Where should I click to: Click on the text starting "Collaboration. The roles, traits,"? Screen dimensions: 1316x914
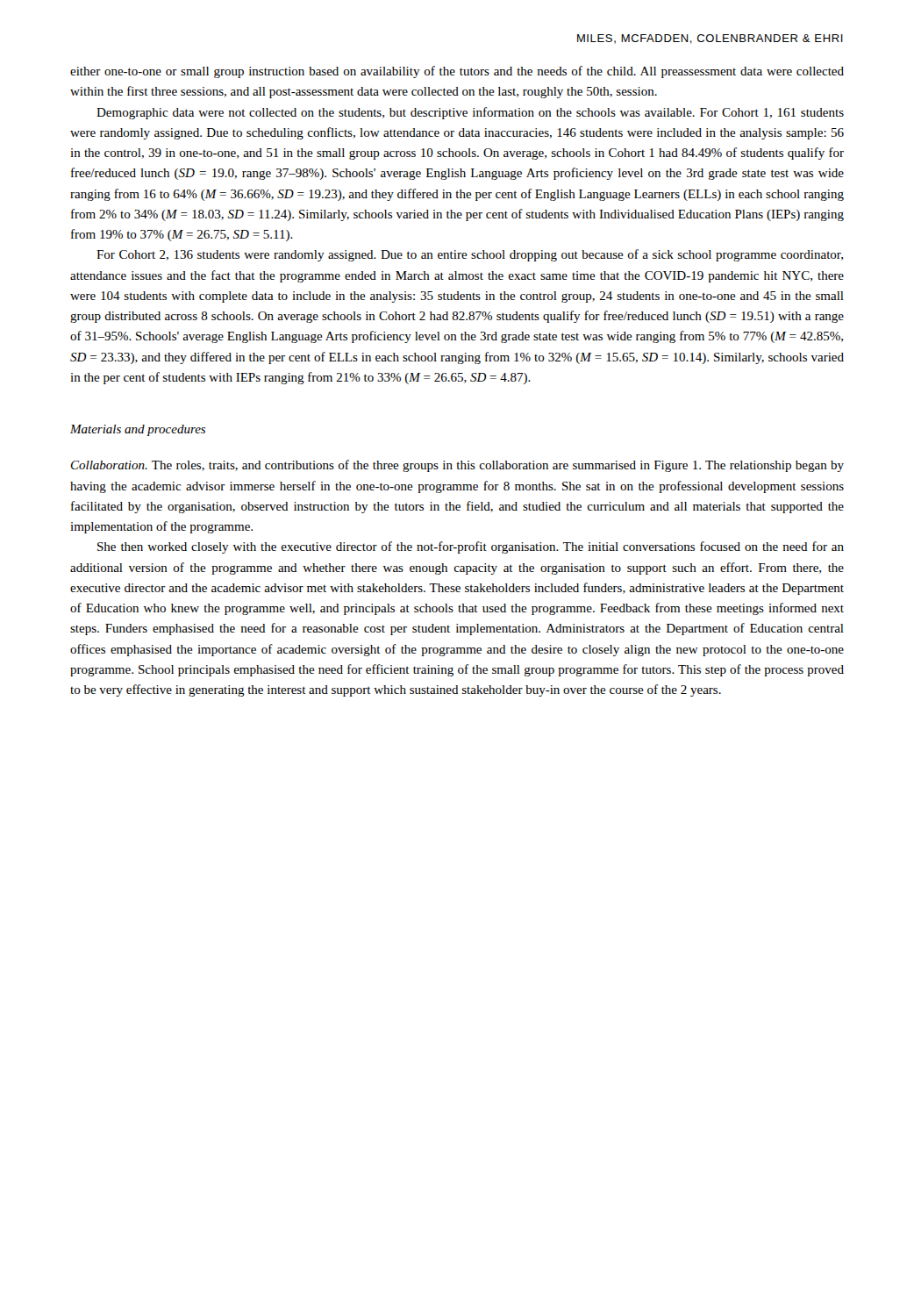[x=457, y=496]
